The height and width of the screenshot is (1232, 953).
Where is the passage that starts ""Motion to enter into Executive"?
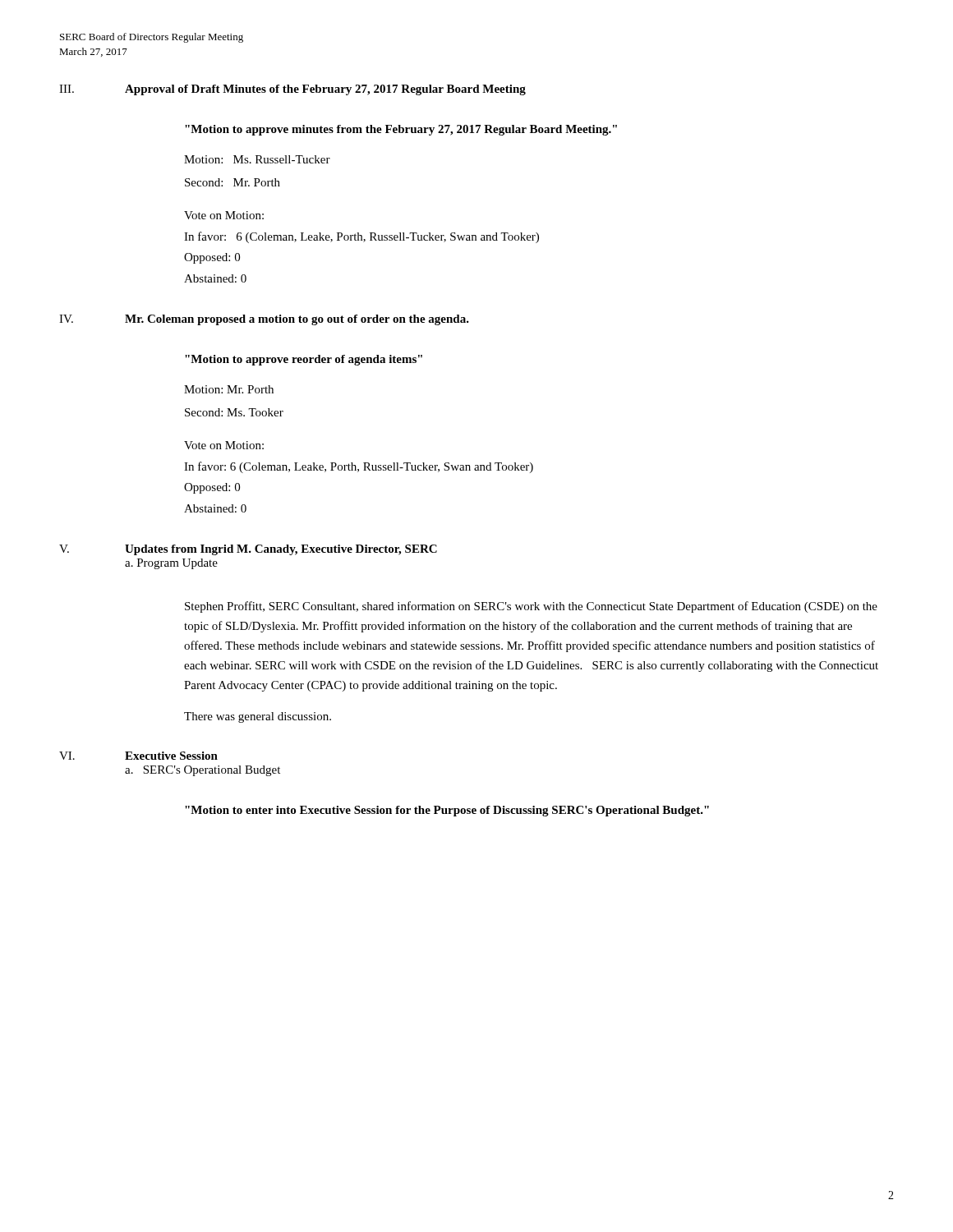[x=539, y=810]
